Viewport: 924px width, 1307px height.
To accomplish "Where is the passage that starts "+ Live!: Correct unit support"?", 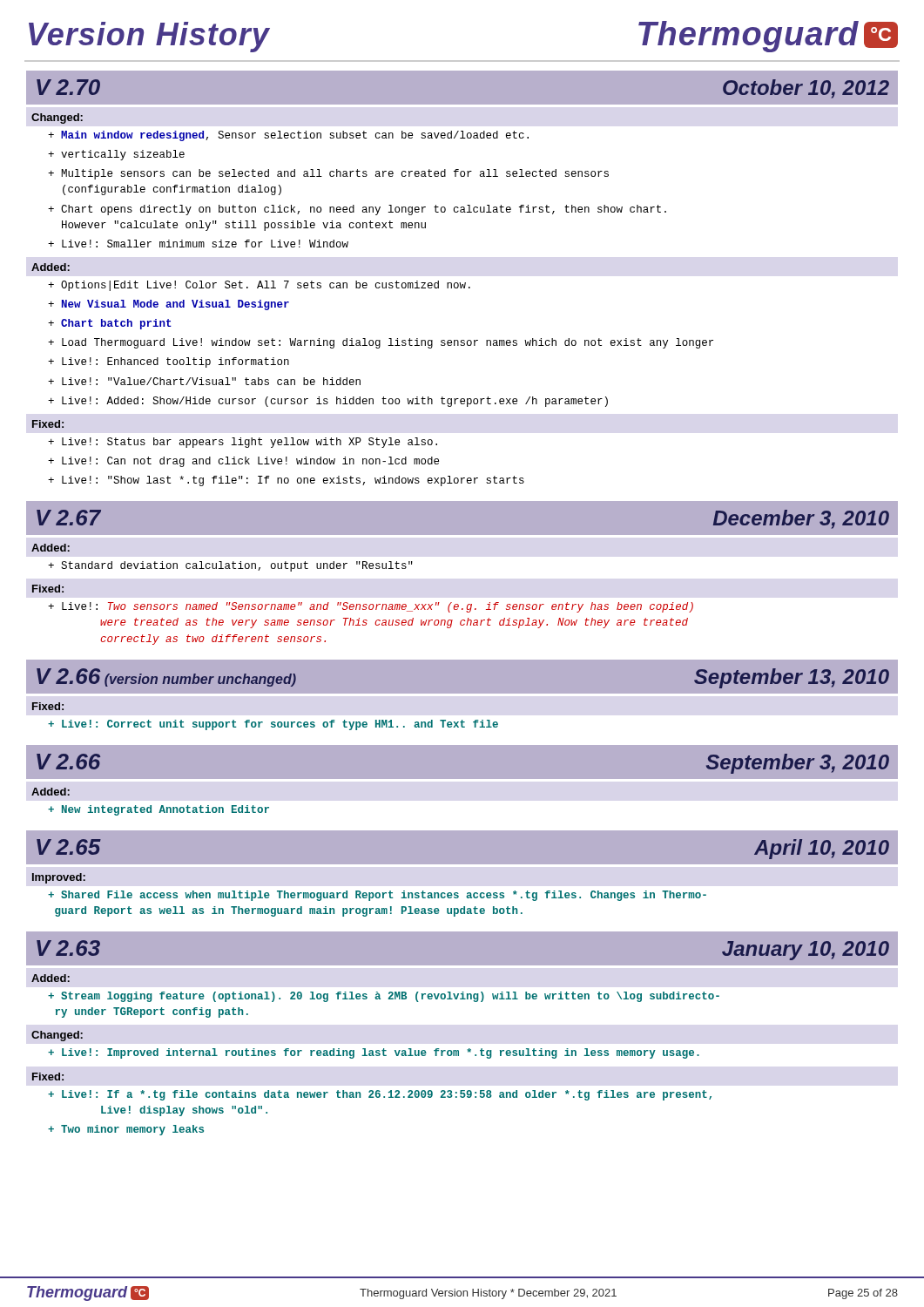I will click(x=267, y=725).
